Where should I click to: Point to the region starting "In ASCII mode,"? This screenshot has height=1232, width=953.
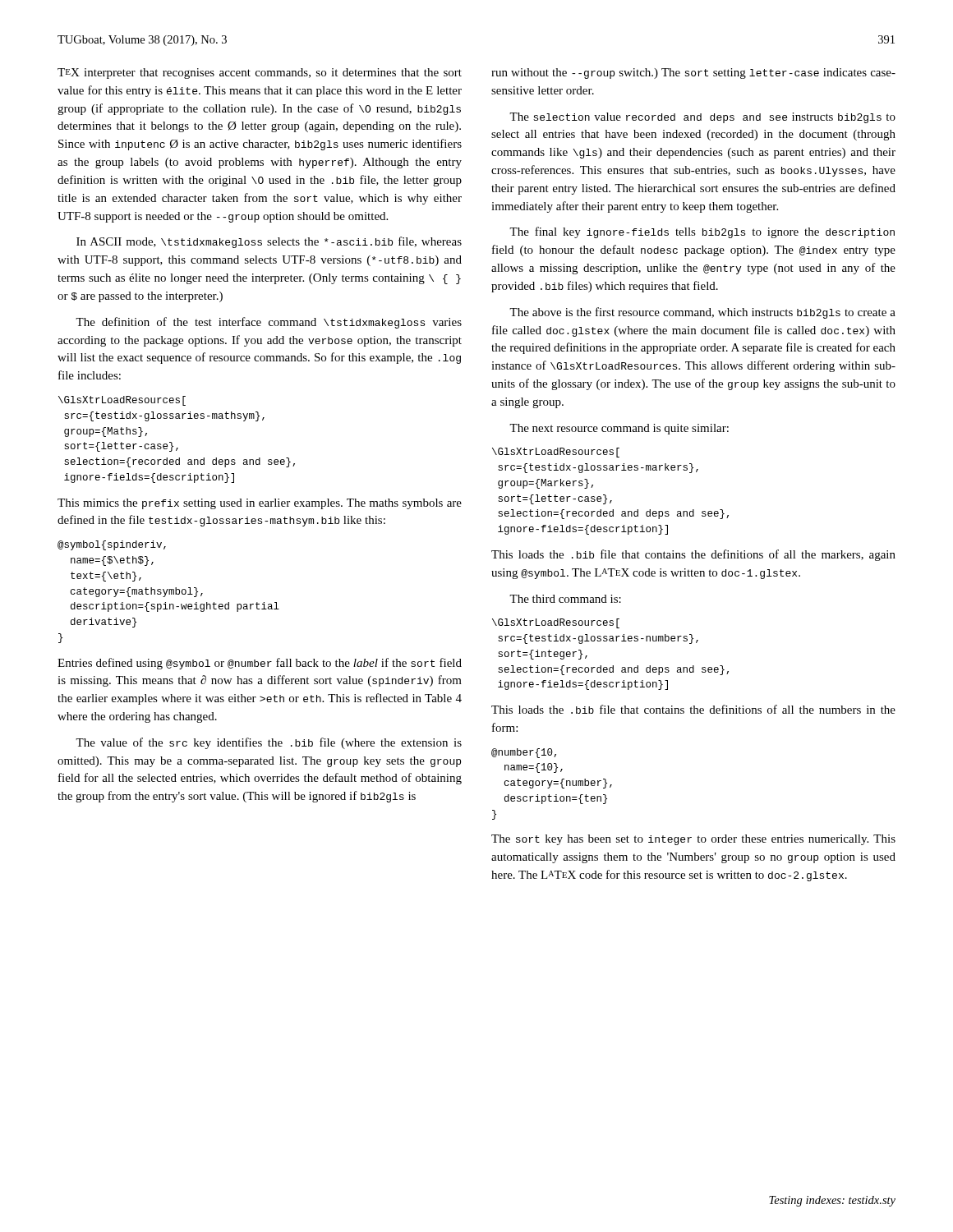coord(260,270)
